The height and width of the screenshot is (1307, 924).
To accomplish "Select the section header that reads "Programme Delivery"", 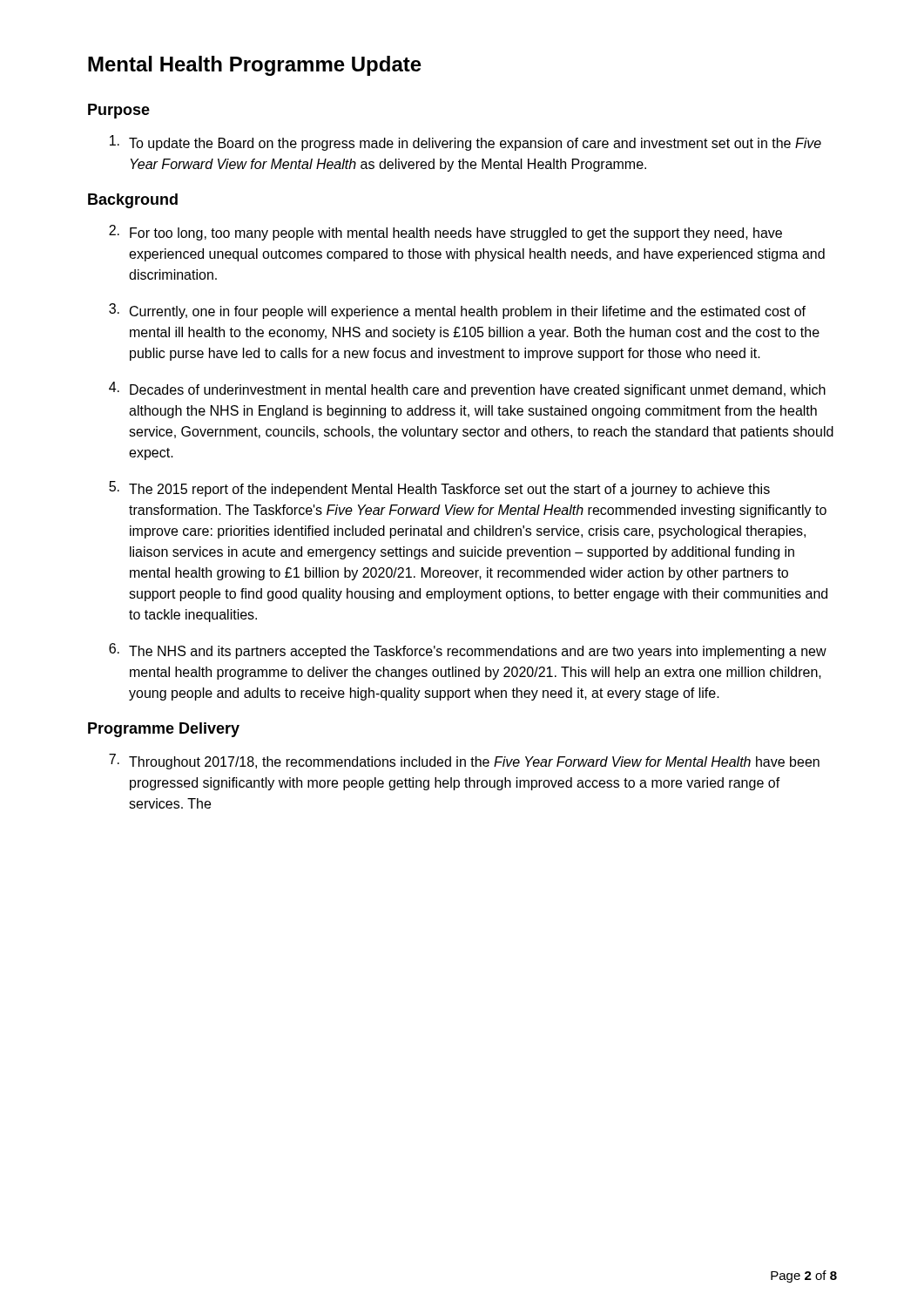I will coord(163,728).
